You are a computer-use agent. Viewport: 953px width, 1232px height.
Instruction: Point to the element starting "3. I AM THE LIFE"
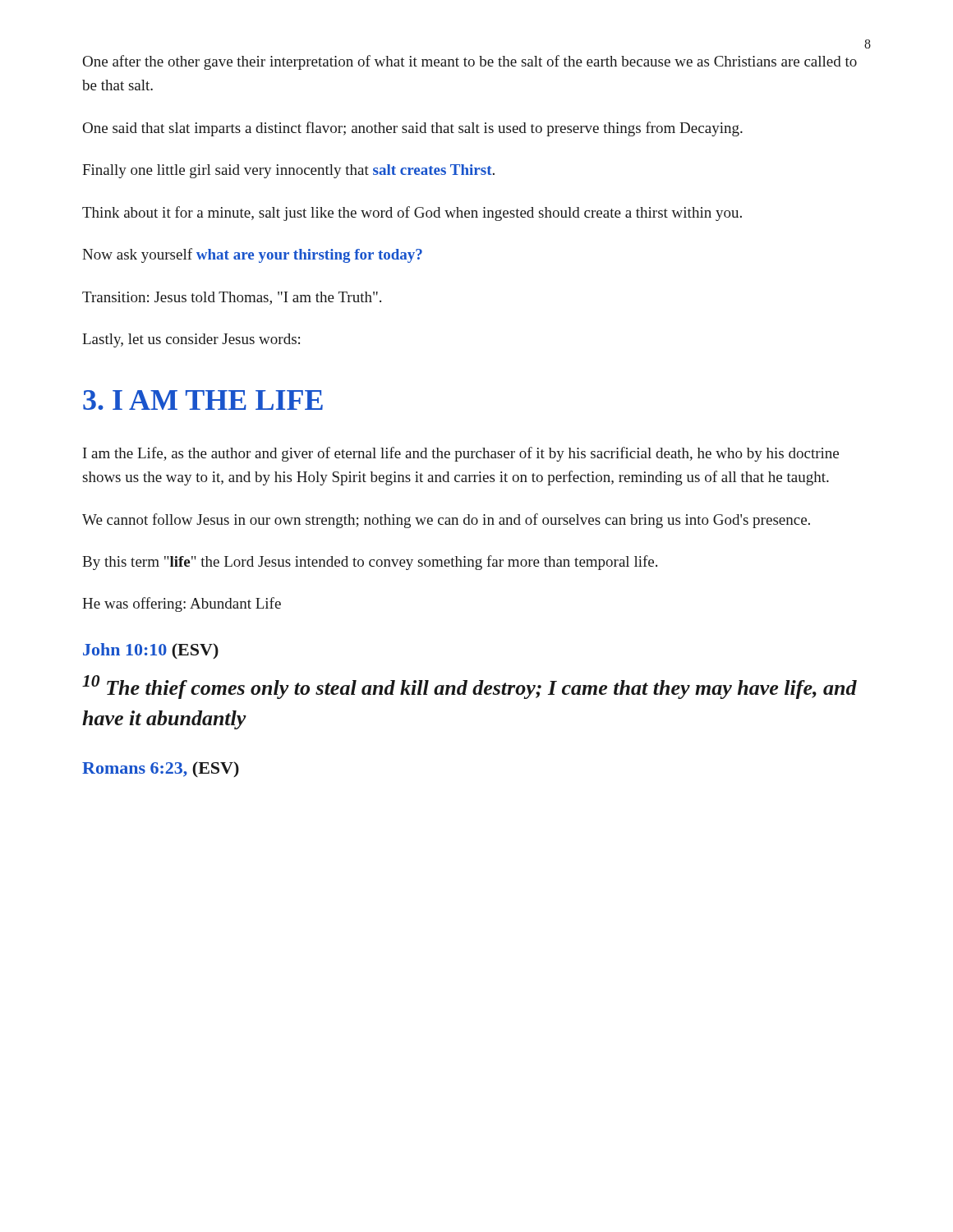pyautogui.click(x=203, y=400)
